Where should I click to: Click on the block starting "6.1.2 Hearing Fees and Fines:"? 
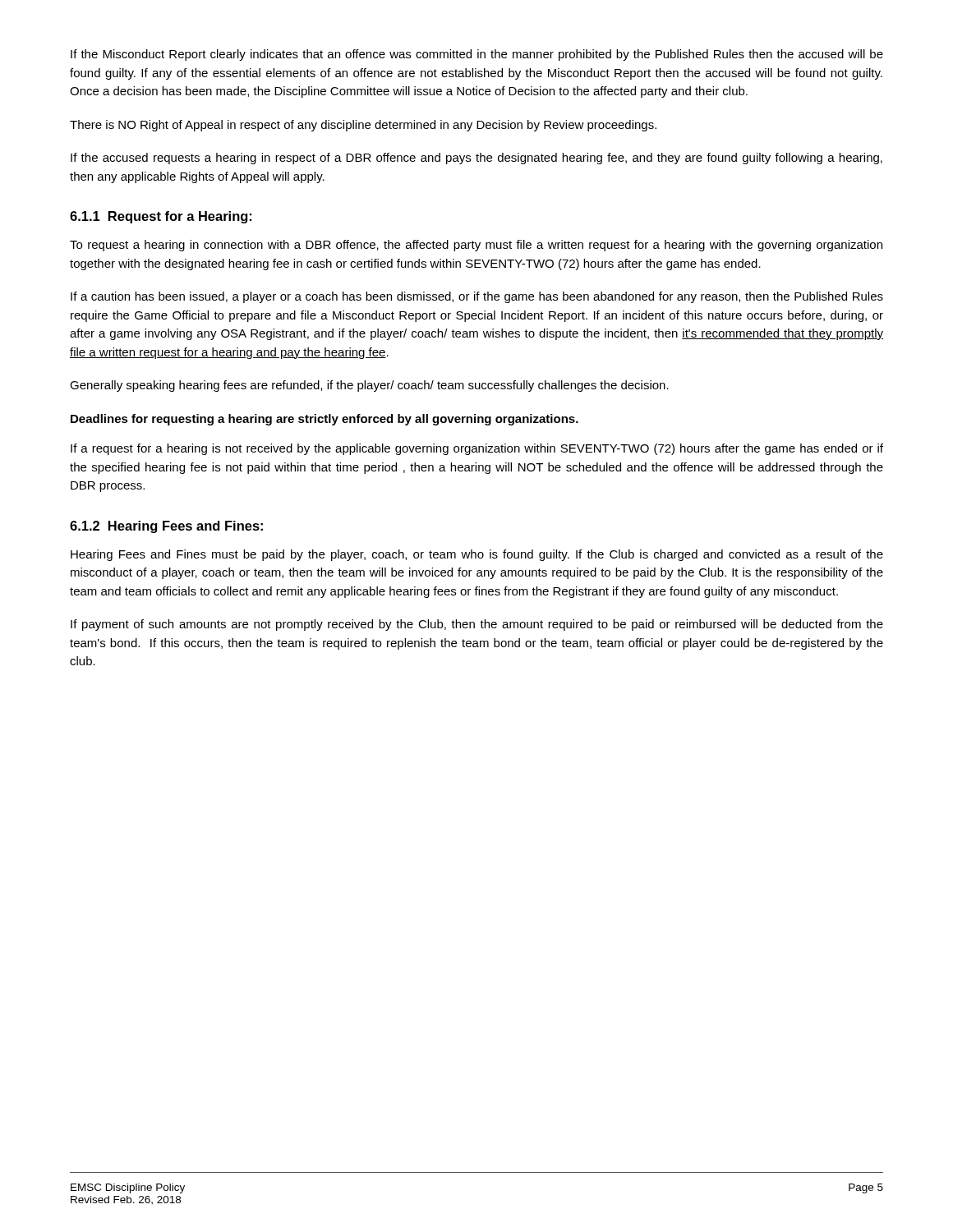167,525
